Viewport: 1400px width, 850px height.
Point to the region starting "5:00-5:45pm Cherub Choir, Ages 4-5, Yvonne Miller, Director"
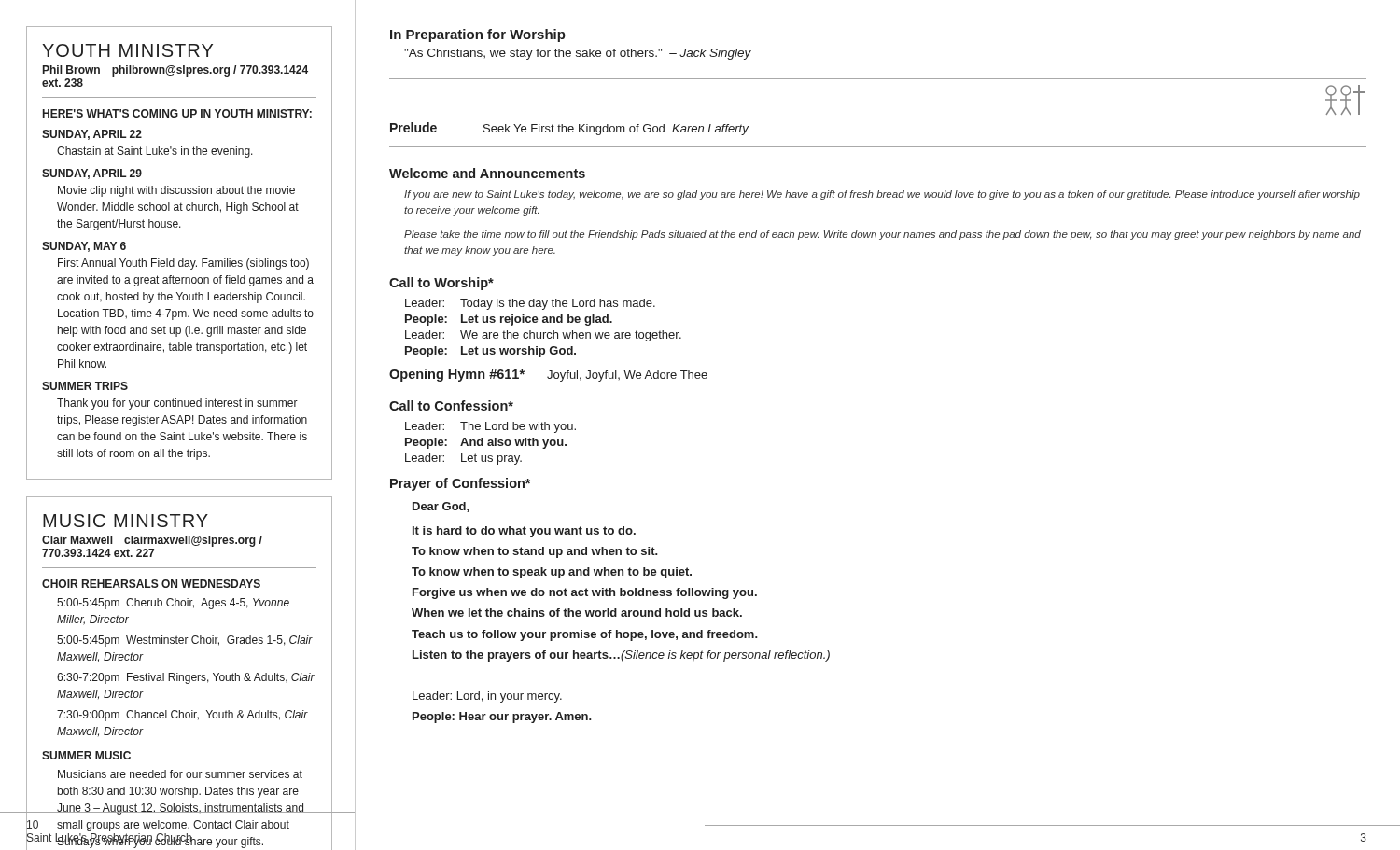click(173, 611)
